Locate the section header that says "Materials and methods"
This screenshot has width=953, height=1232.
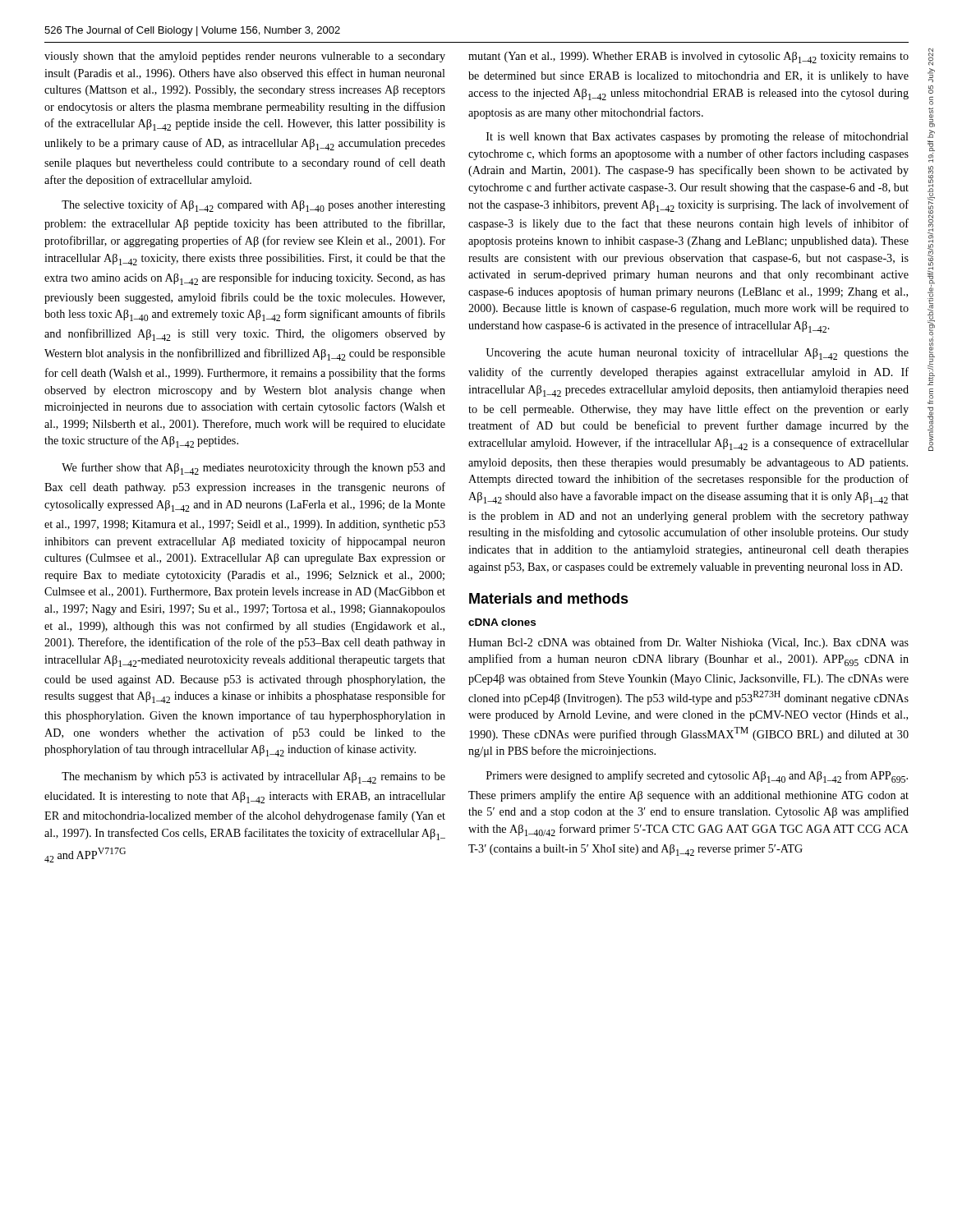[x=548, y=599]
